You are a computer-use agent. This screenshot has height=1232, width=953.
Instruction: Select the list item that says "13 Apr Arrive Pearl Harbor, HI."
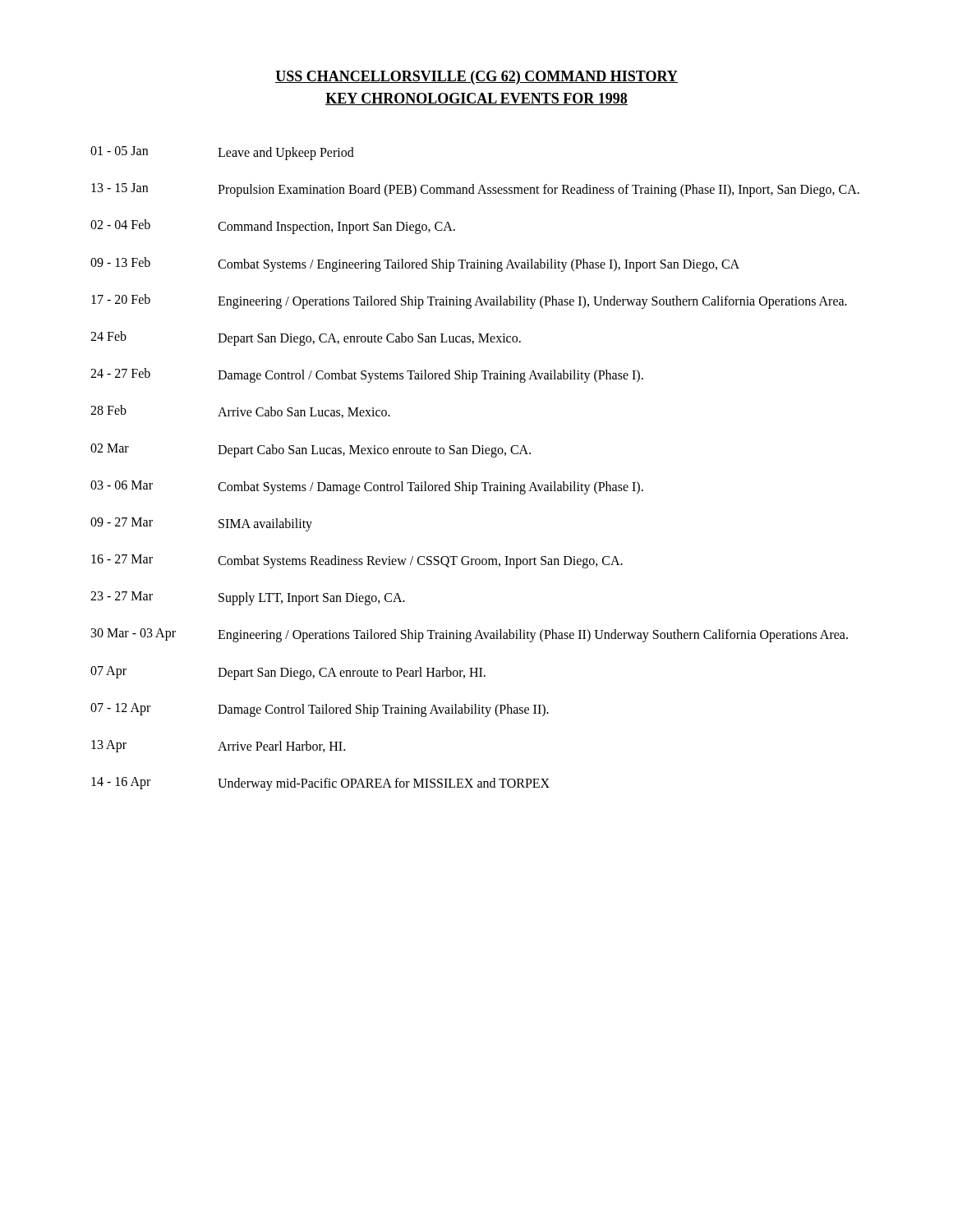coord(218,746)
